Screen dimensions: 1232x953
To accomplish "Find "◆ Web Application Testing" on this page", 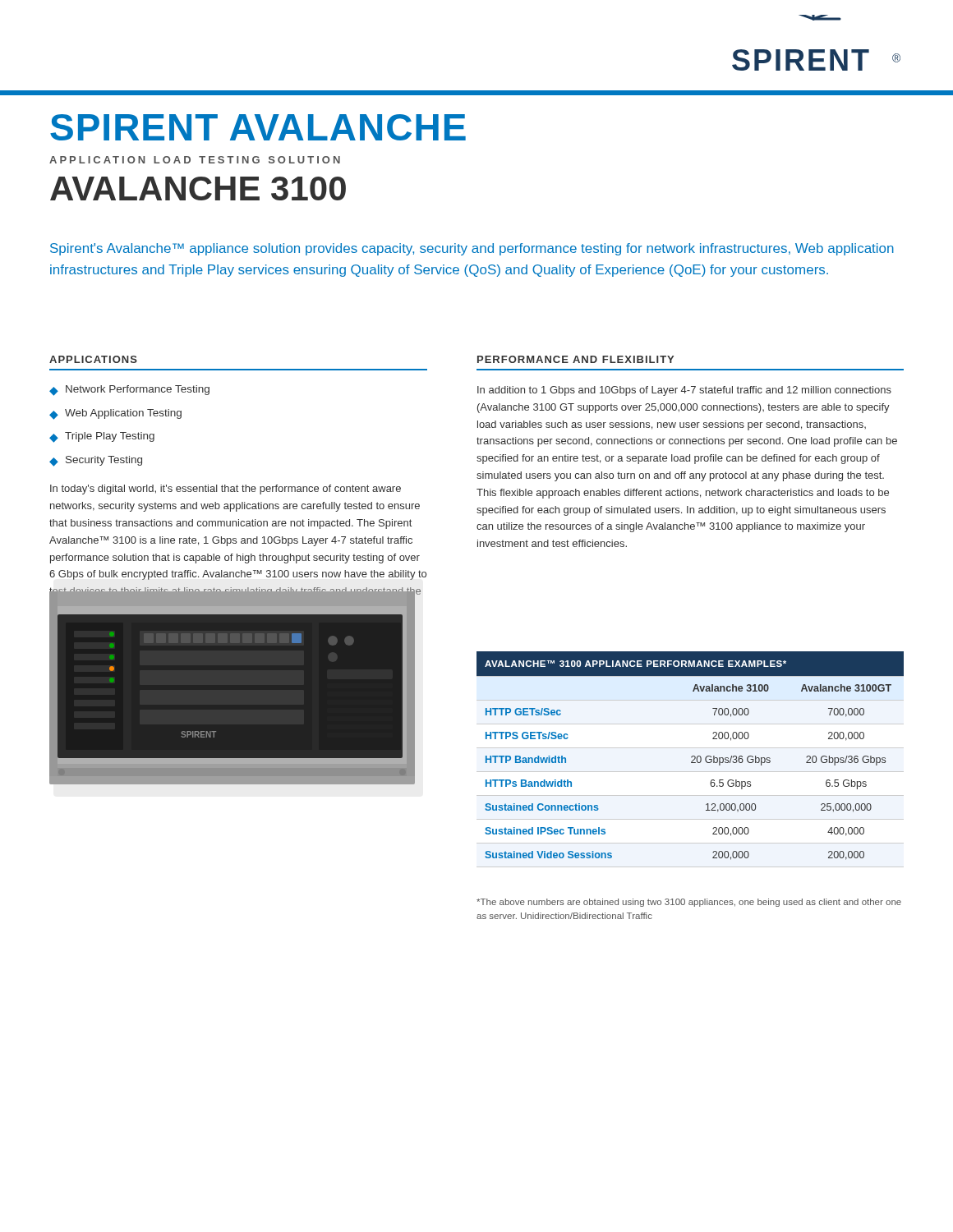I will pos(116,414).
